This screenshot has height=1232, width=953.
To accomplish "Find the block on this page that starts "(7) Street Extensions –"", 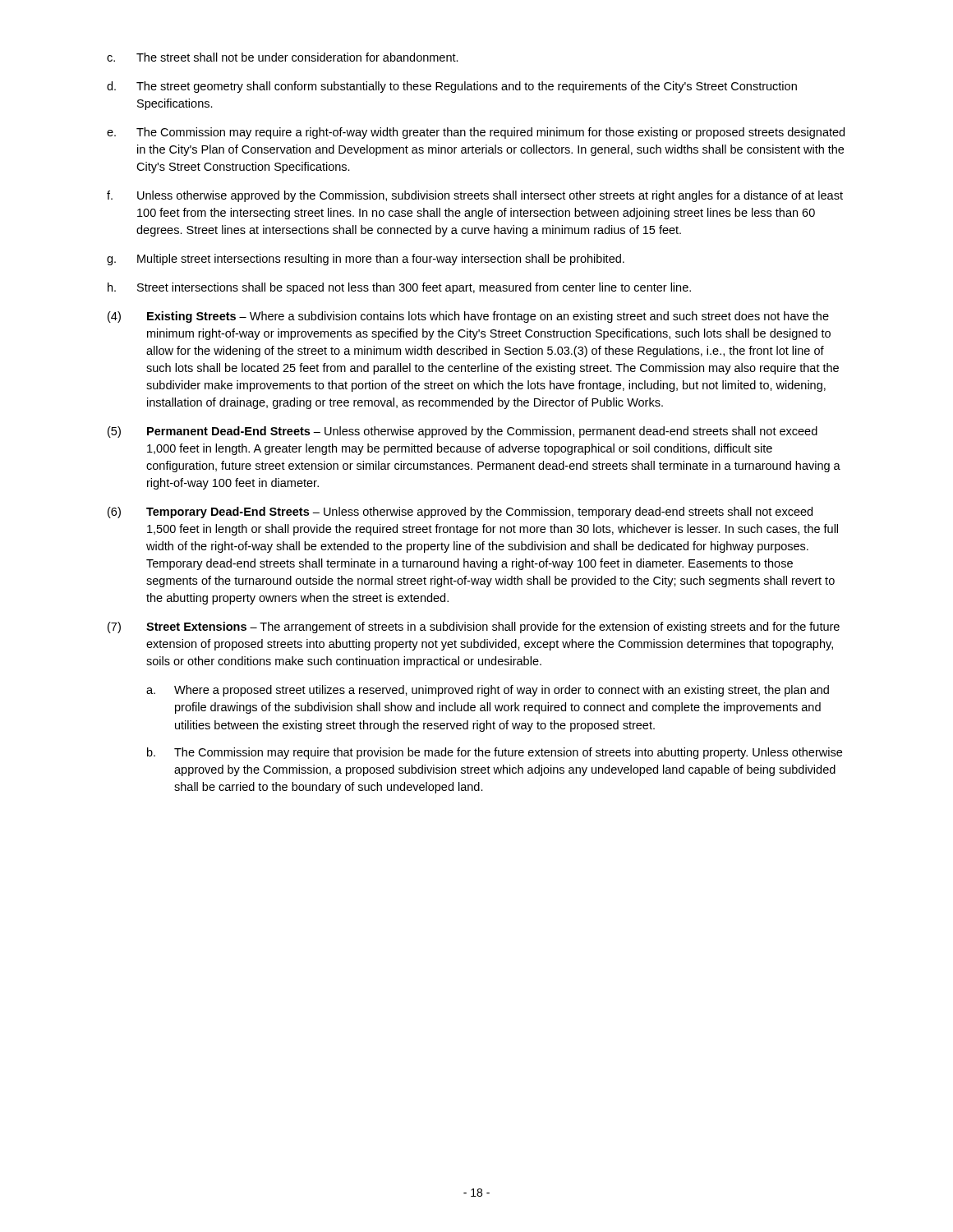I will coord(476,645).
